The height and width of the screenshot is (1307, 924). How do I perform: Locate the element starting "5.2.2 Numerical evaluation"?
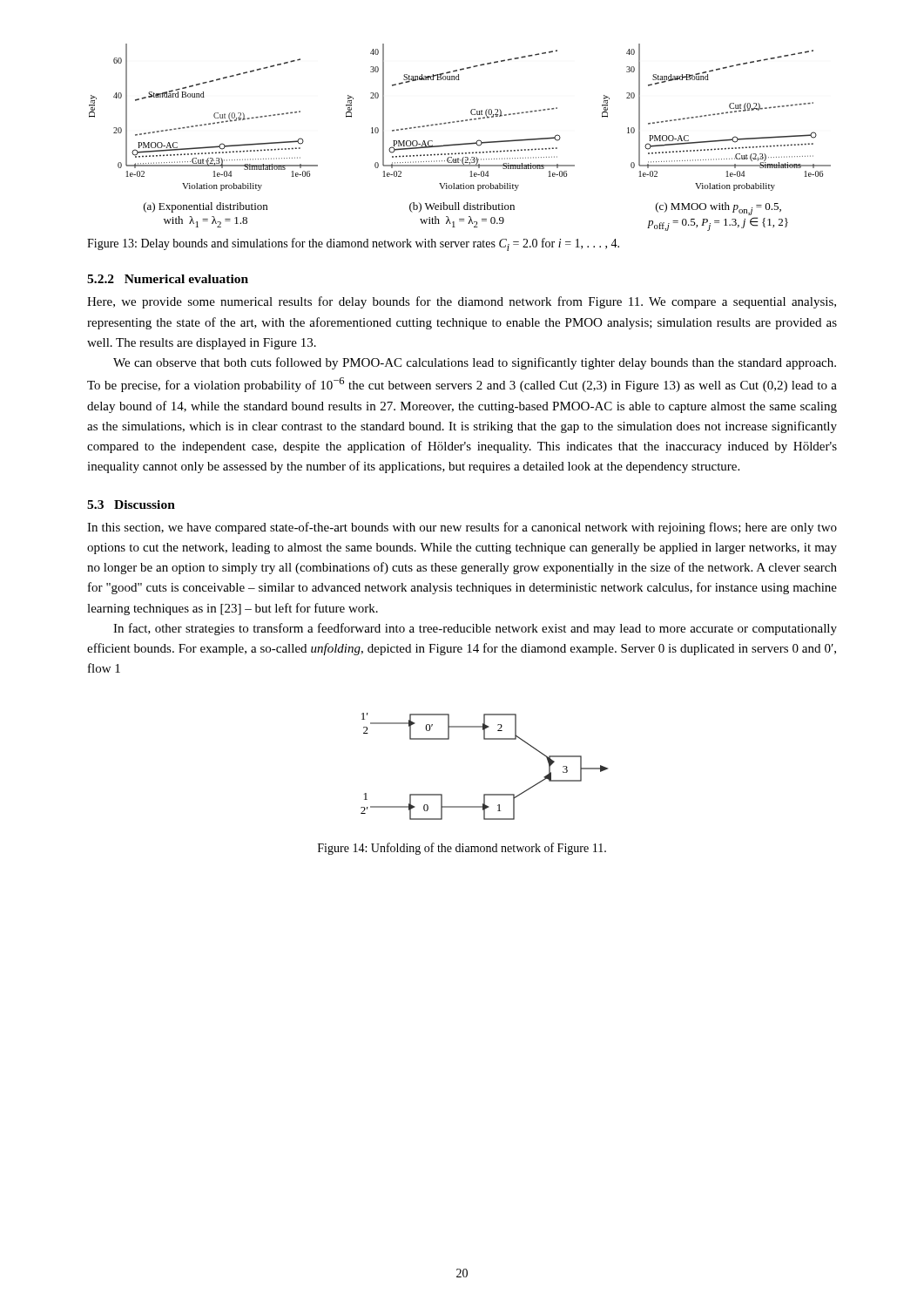(168, 279)
